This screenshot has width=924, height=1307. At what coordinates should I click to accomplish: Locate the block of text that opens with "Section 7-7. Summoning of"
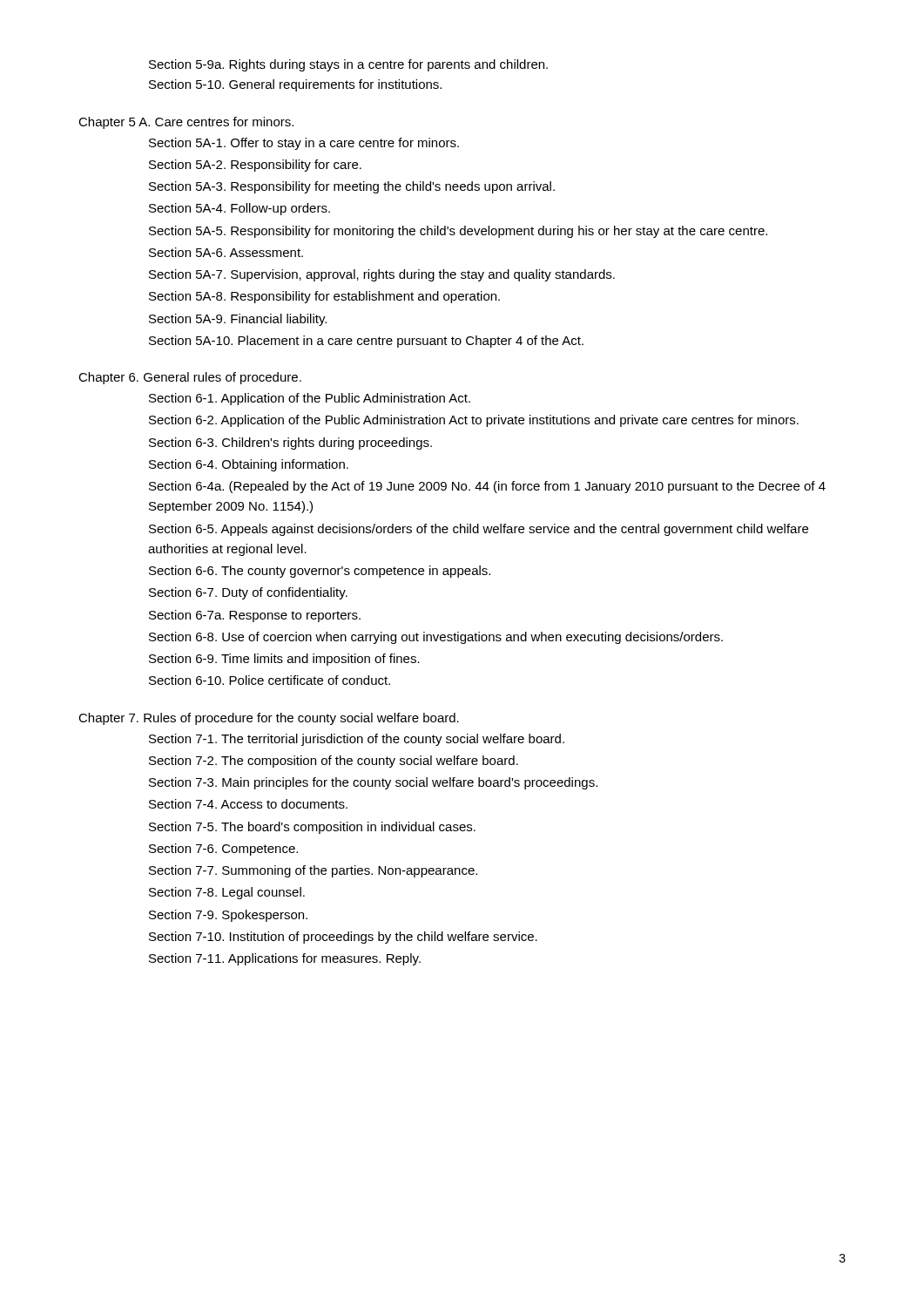313,870
